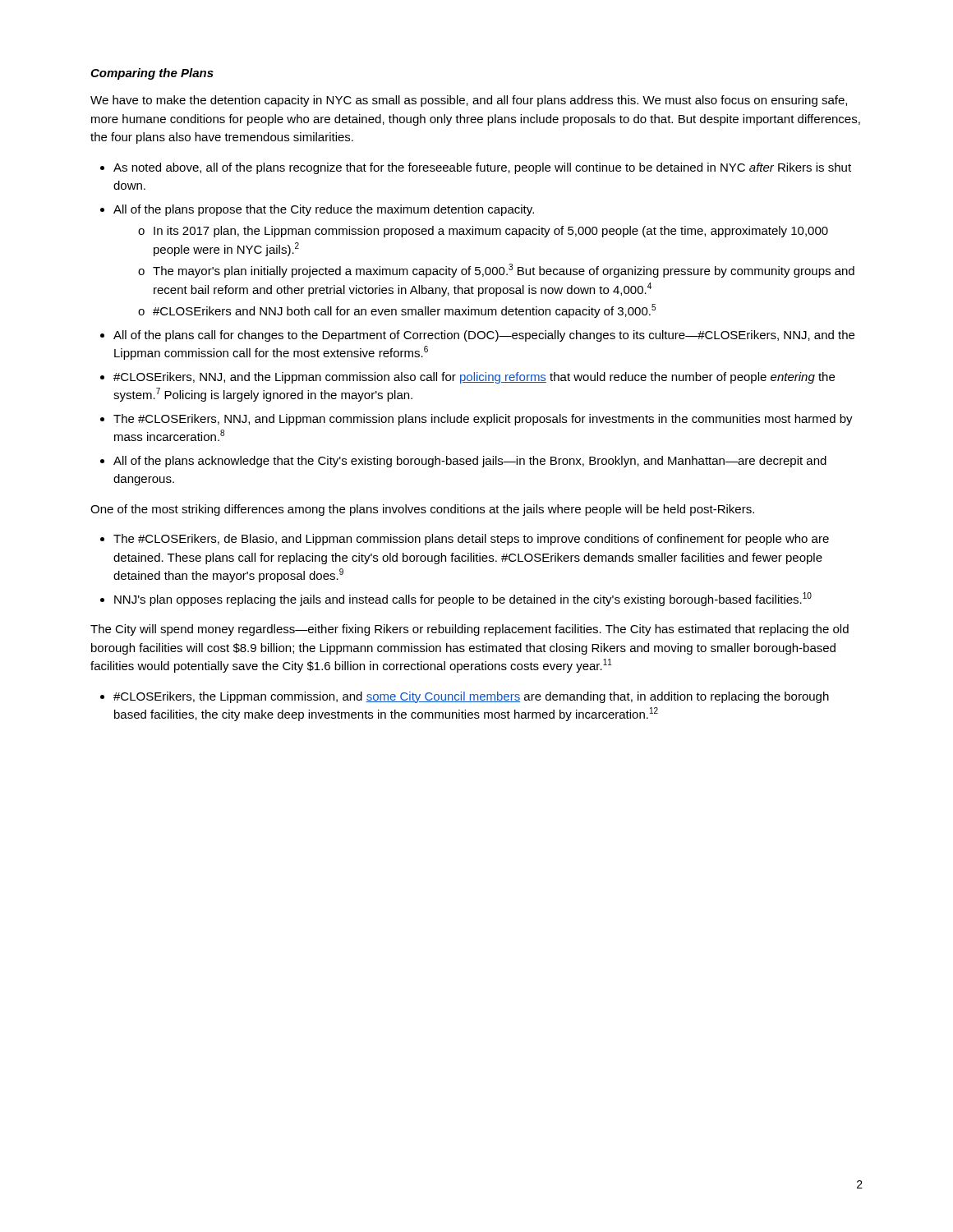Find the element starting "As noted above, all of the"
This screenshot has width=953, height=1232.
pos(482,176)
